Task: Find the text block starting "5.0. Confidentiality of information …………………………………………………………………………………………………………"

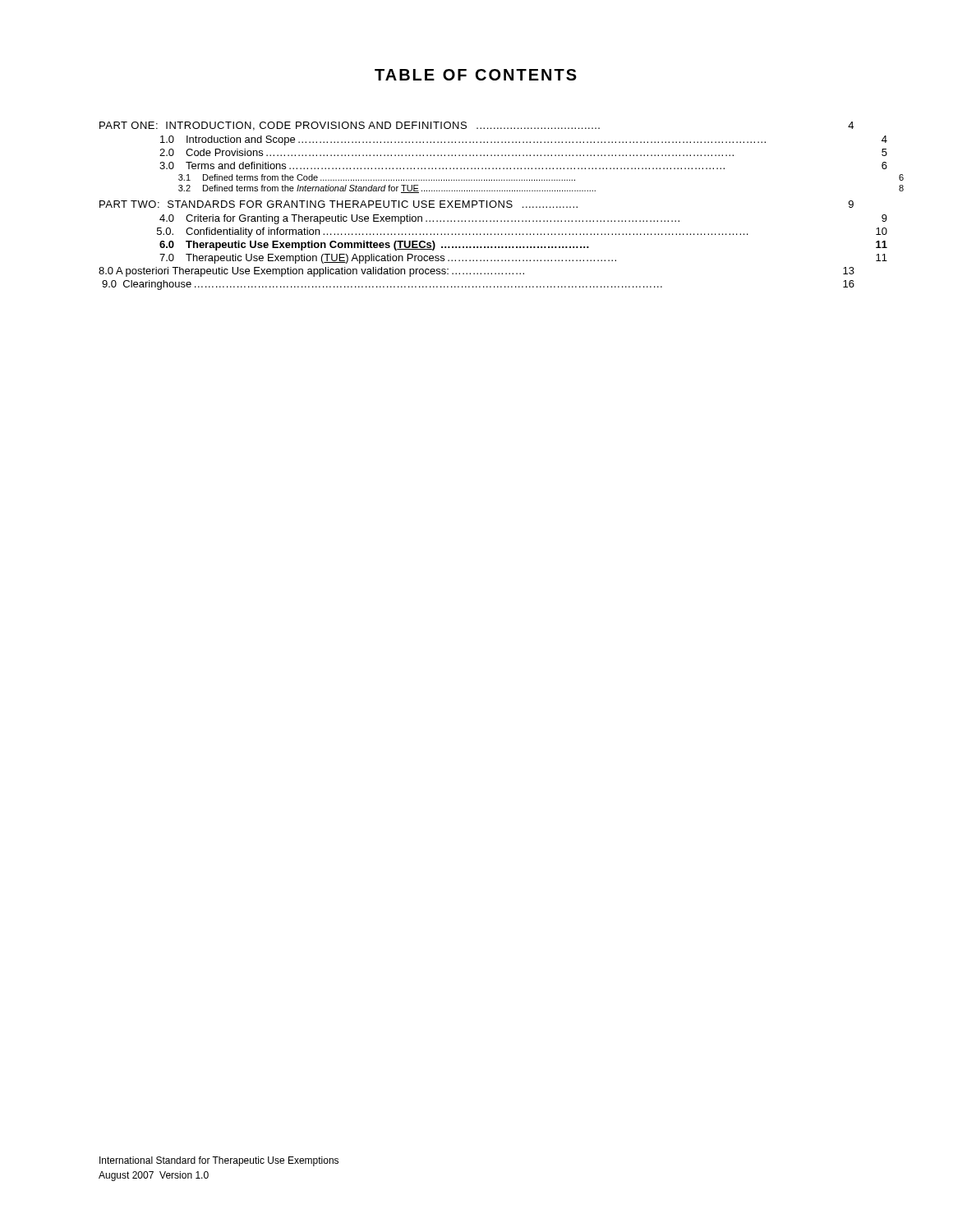Action: click(509, 231)
